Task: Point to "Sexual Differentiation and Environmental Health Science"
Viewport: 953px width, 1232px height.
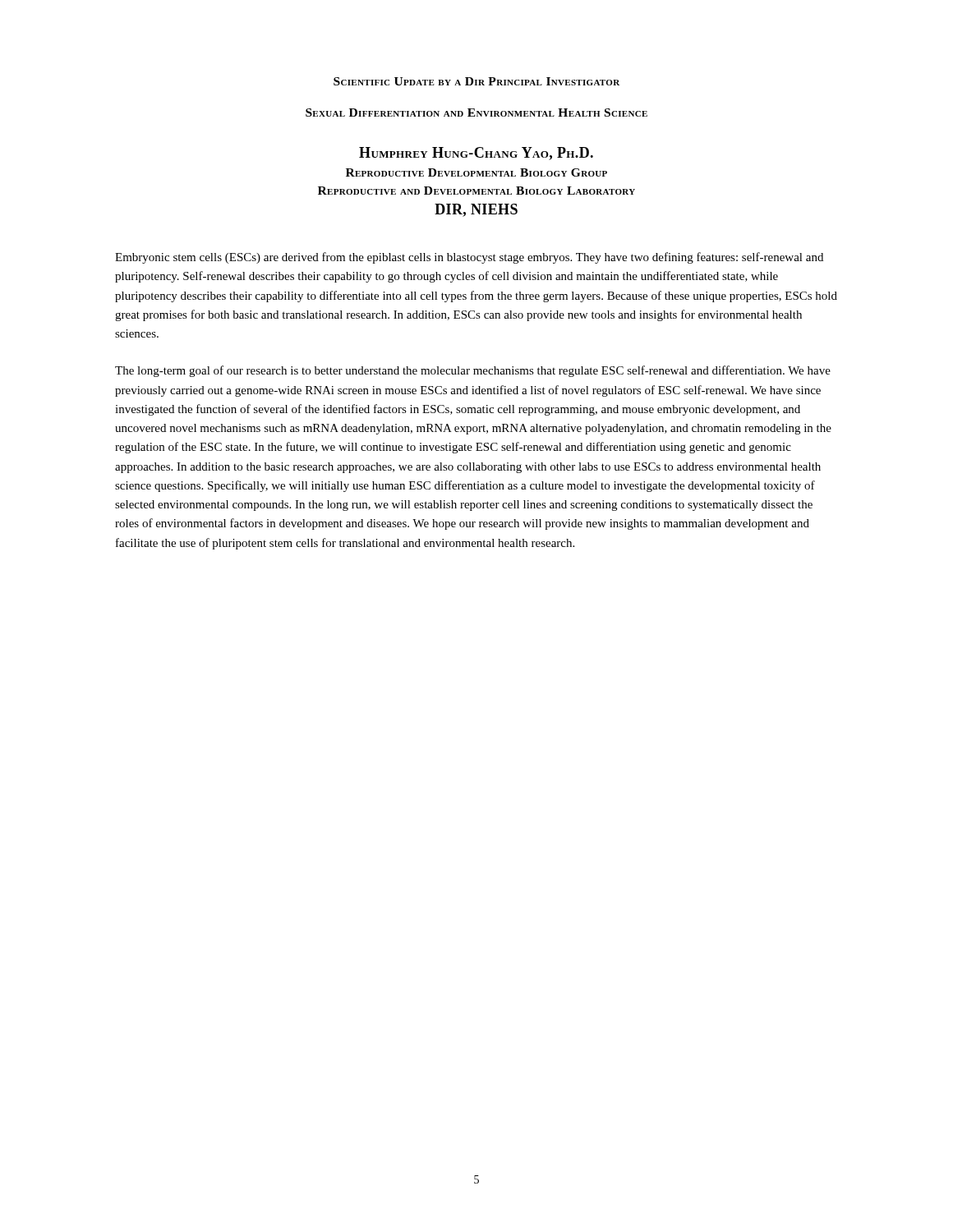Action: pyautogui.click(x=476, y=112)
